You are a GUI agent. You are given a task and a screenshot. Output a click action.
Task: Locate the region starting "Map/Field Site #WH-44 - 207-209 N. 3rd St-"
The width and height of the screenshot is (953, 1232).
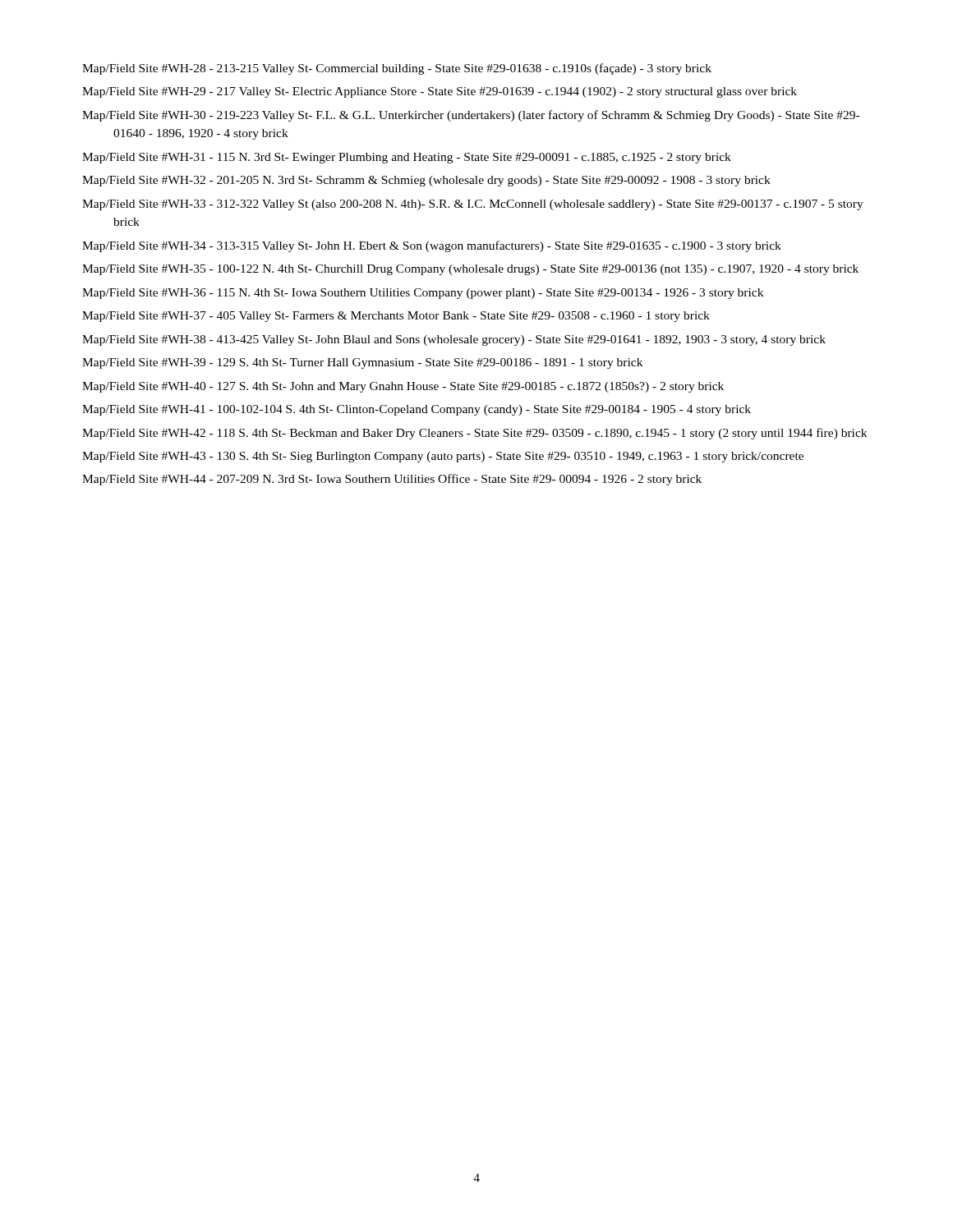coord(392,479)
